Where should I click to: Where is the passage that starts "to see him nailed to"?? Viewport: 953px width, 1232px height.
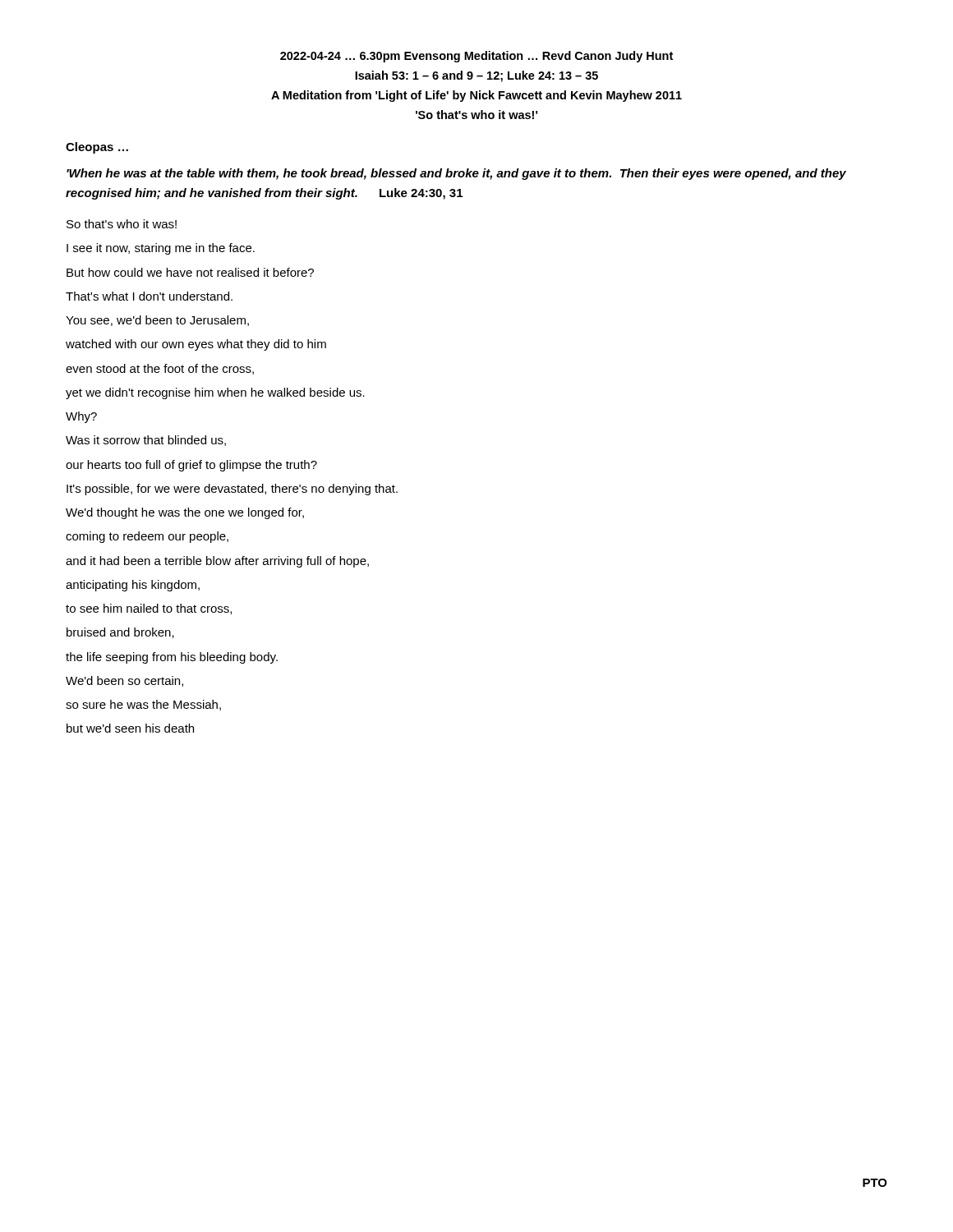click(x=149, y=608)
